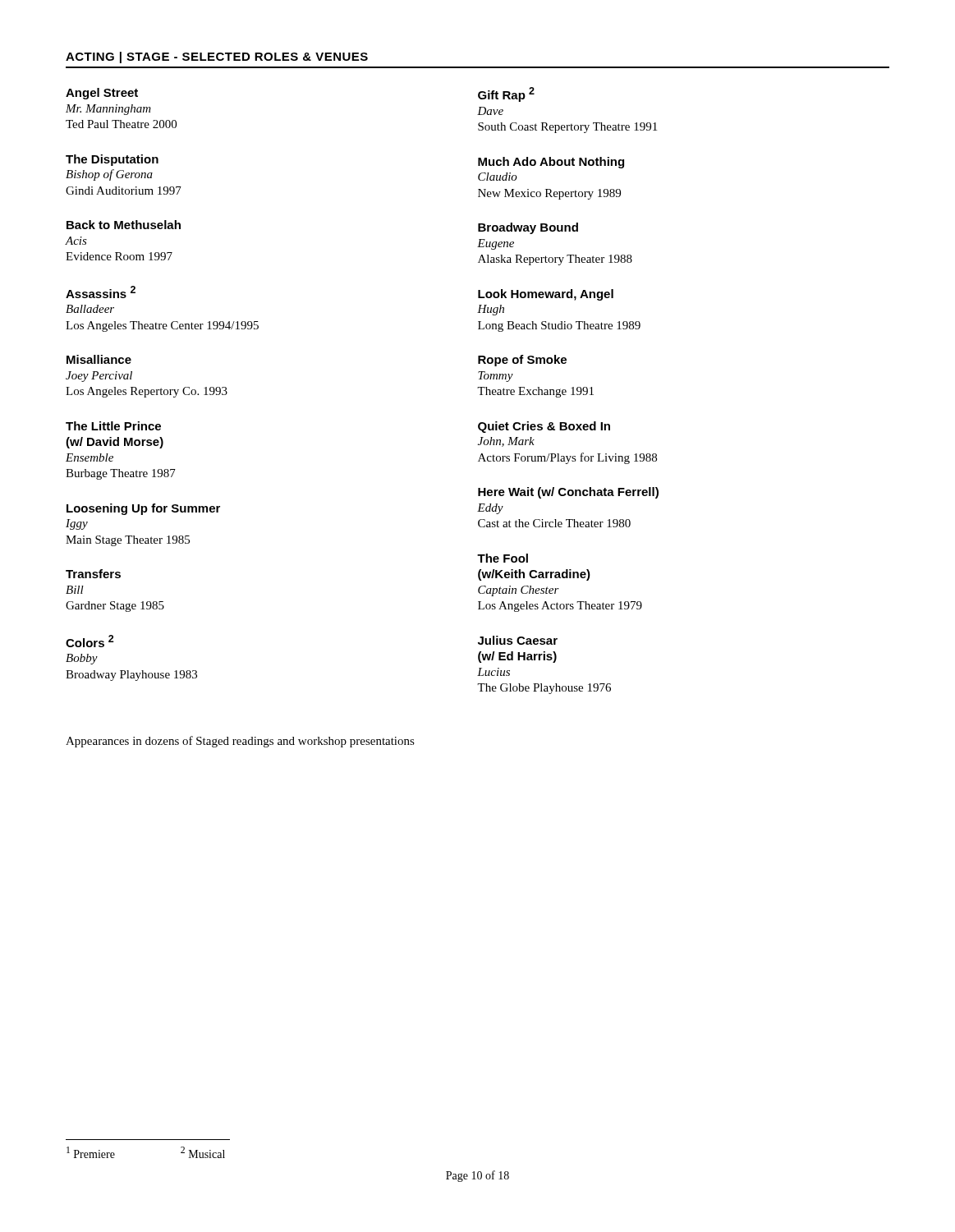Where is the passage that starts "Appearances in dozens of Staged"?
The image size is (955, 1232).
click(240, 740)
